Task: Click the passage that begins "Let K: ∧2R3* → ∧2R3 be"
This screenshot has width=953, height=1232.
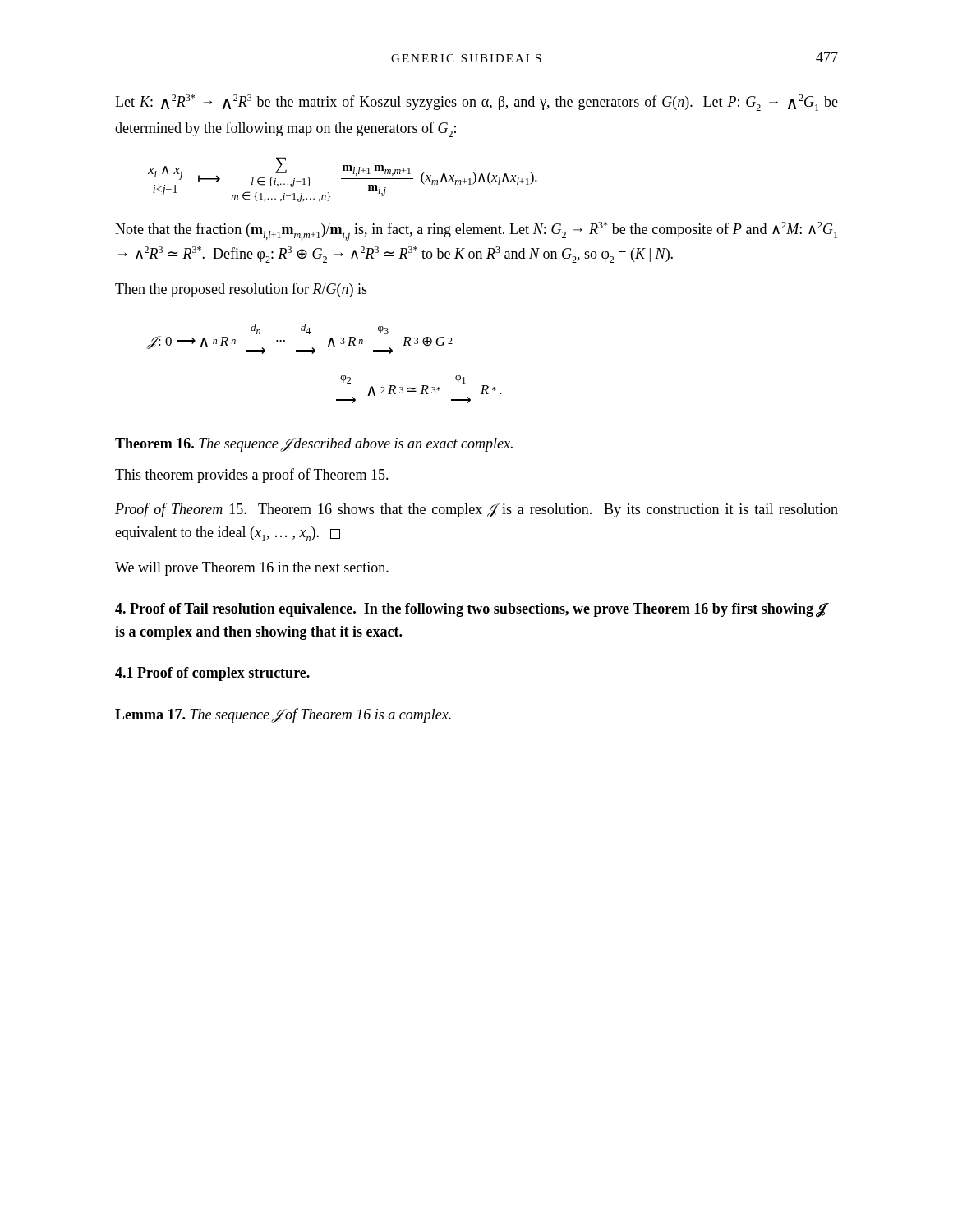Action: 476,116
